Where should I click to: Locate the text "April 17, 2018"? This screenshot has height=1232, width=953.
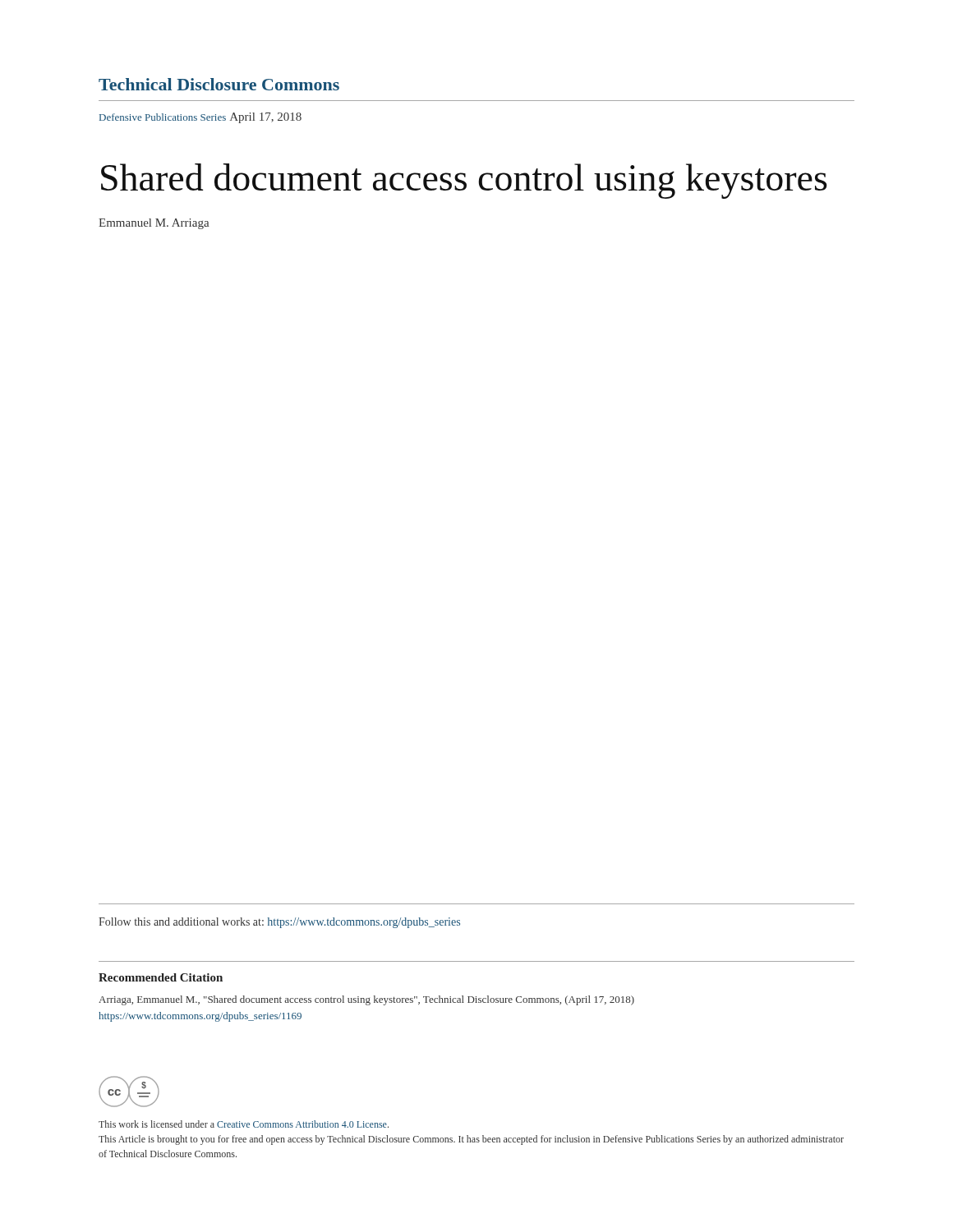pyautogui.click(x=266, y=117)
